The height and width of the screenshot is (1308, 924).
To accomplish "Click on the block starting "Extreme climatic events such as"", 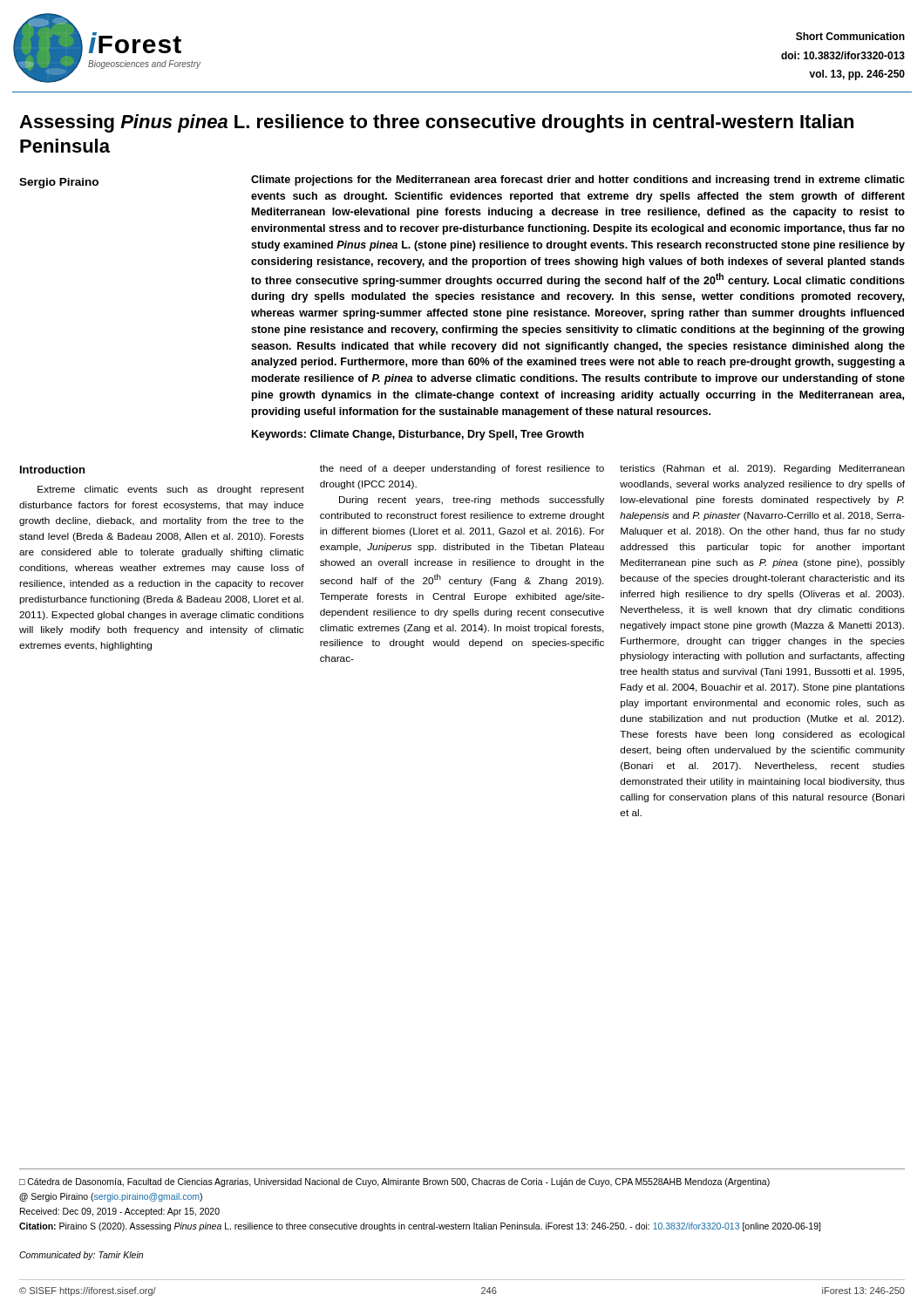I will [162, 567].
